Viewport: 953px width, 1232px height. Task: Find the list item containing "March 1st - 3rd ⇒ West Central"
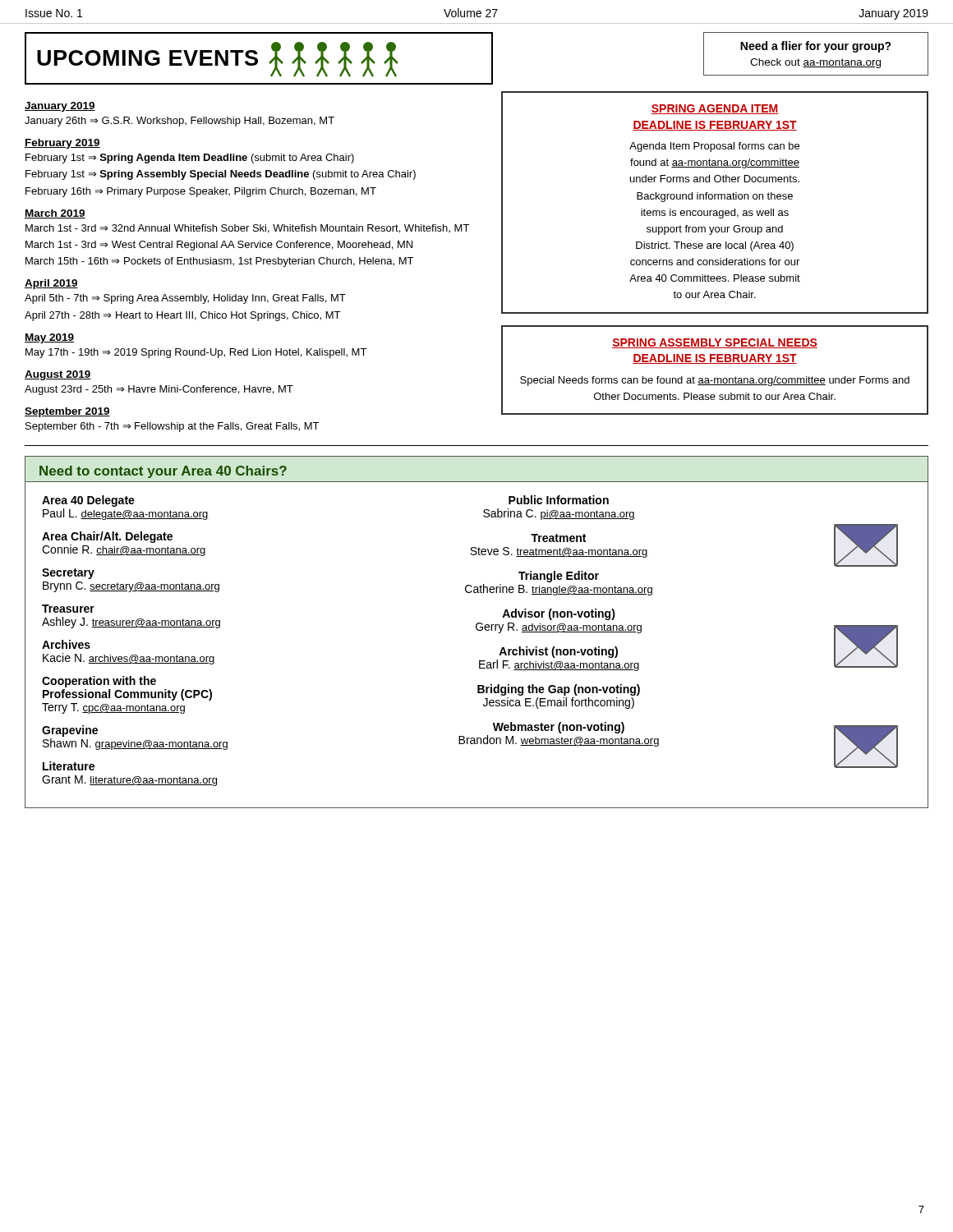(x=219, y=244)
